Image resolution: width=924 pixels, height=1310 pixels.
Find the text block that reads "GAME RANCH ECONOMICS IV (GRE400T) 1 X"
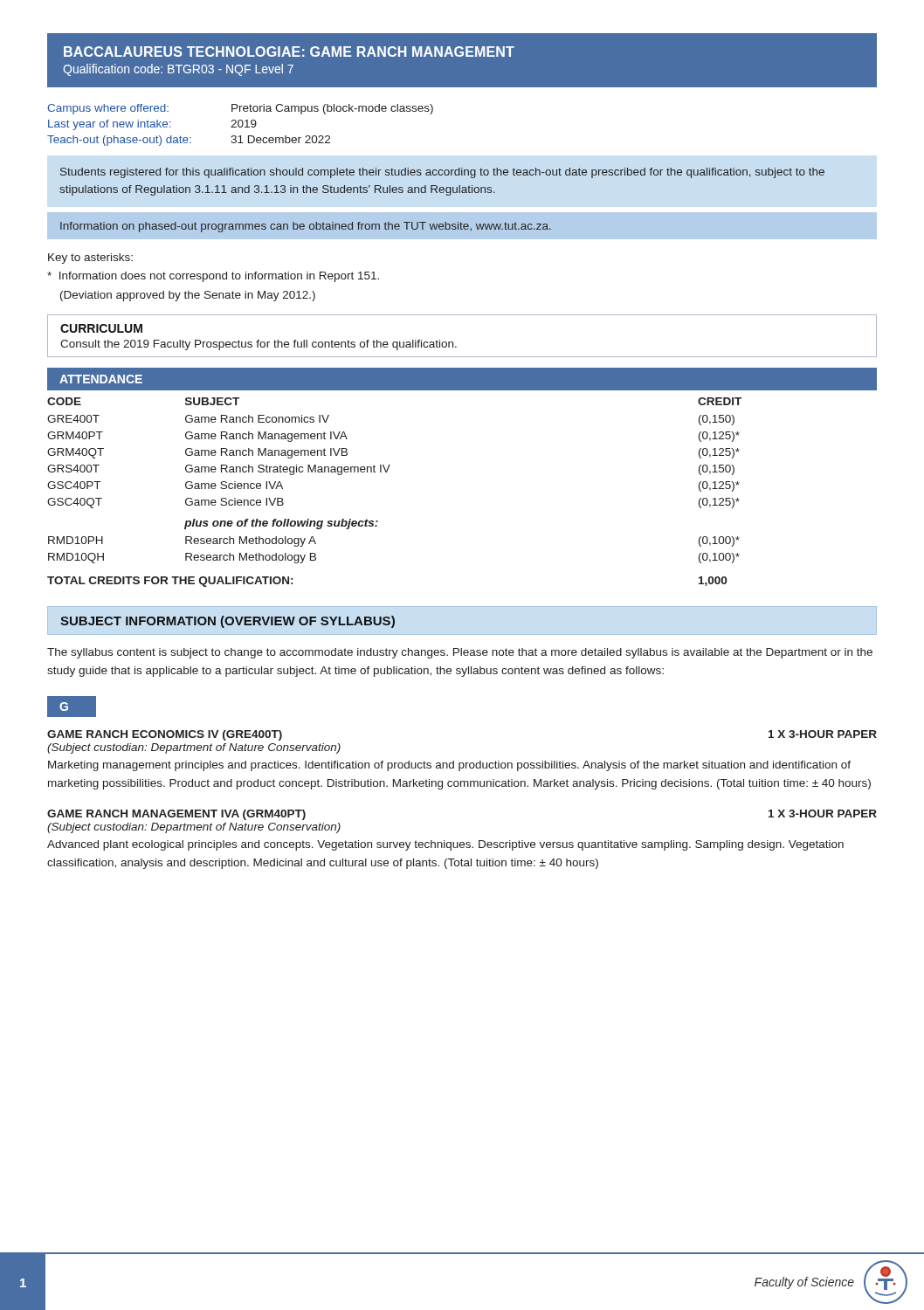[462, 760]
